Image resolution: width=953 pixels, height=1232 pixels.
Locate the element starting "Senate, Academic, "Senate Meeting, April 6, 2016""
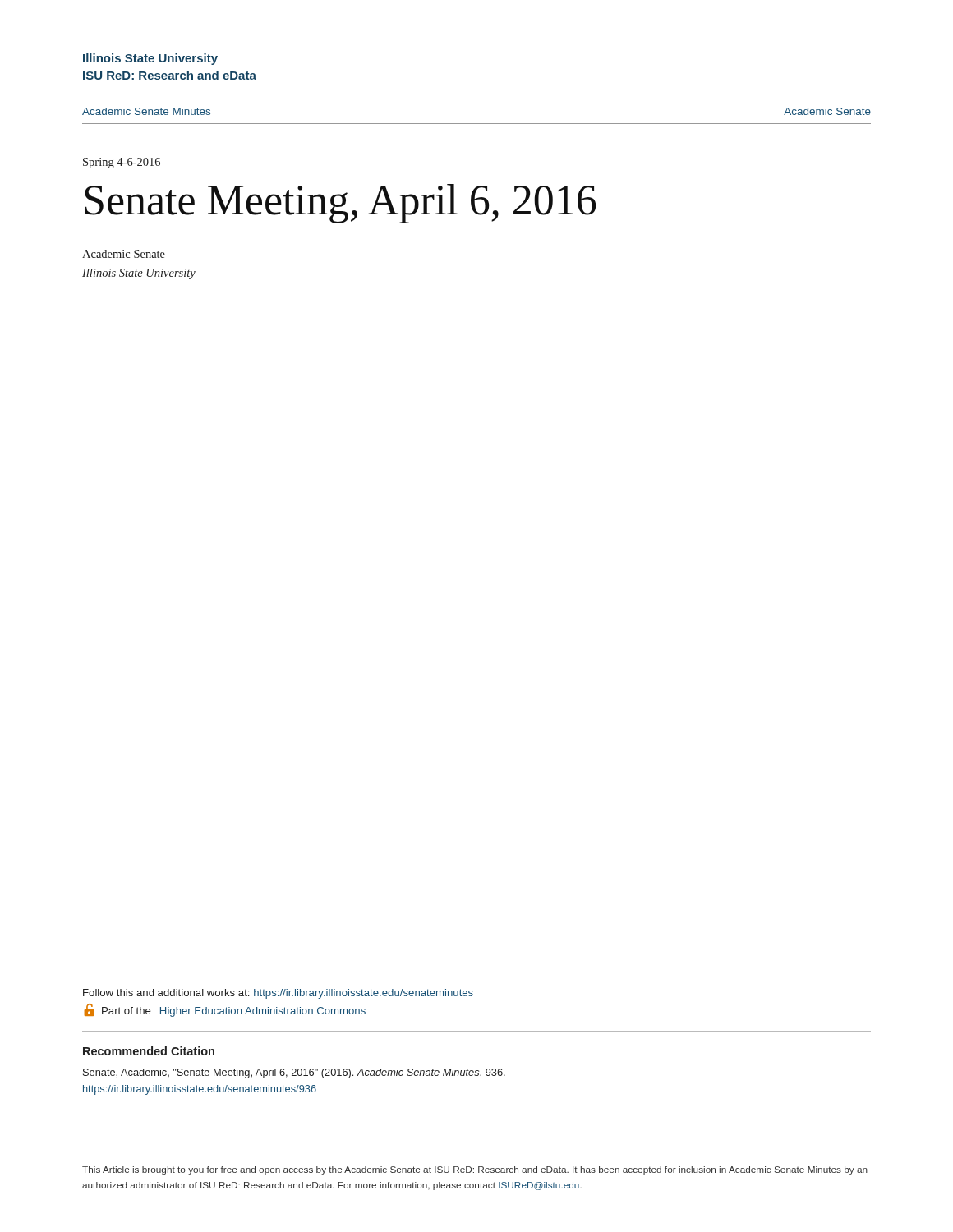tap(294, 1081)
